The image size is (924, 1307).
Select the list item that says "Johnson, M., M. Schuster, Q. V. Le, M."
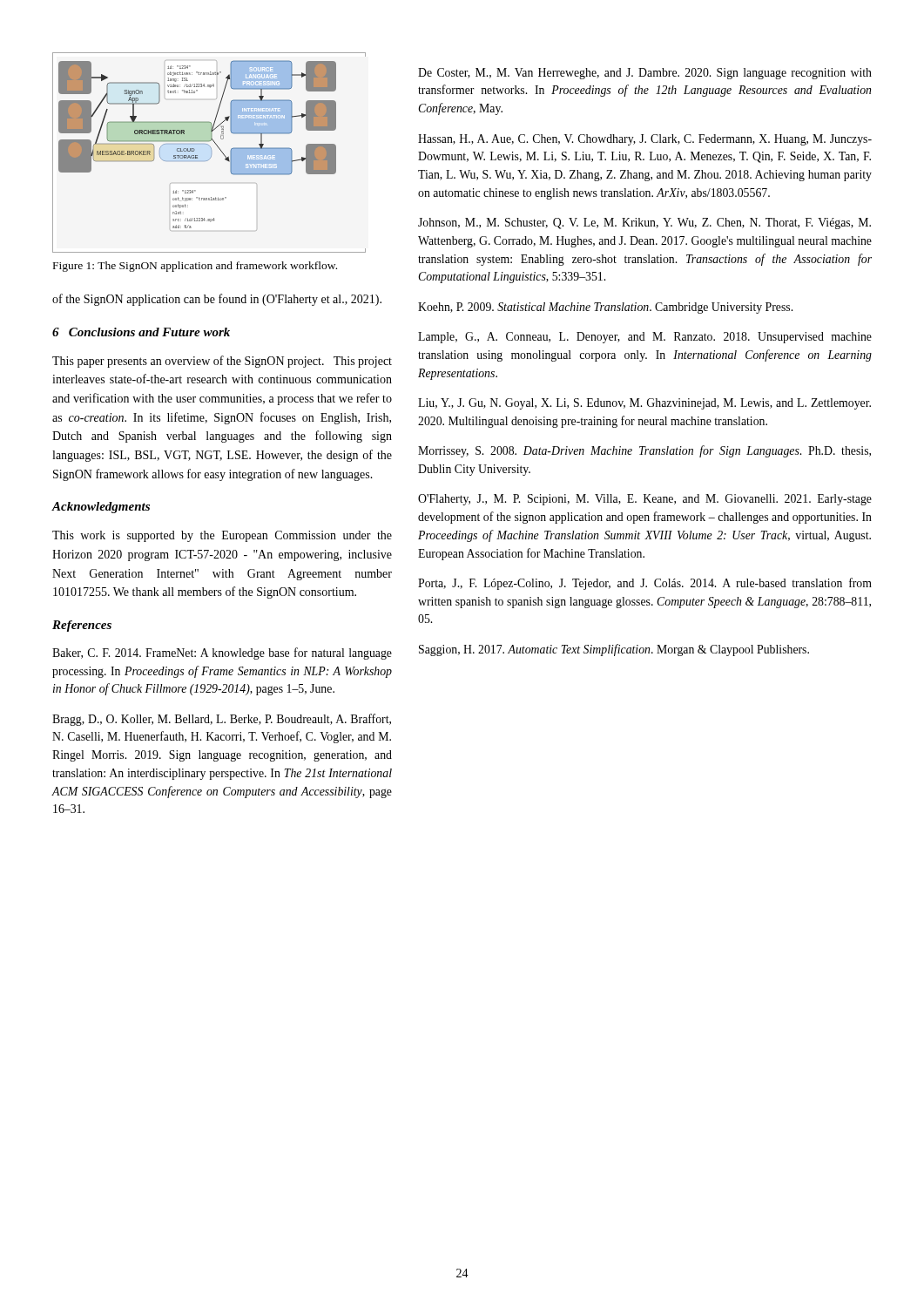645,251
